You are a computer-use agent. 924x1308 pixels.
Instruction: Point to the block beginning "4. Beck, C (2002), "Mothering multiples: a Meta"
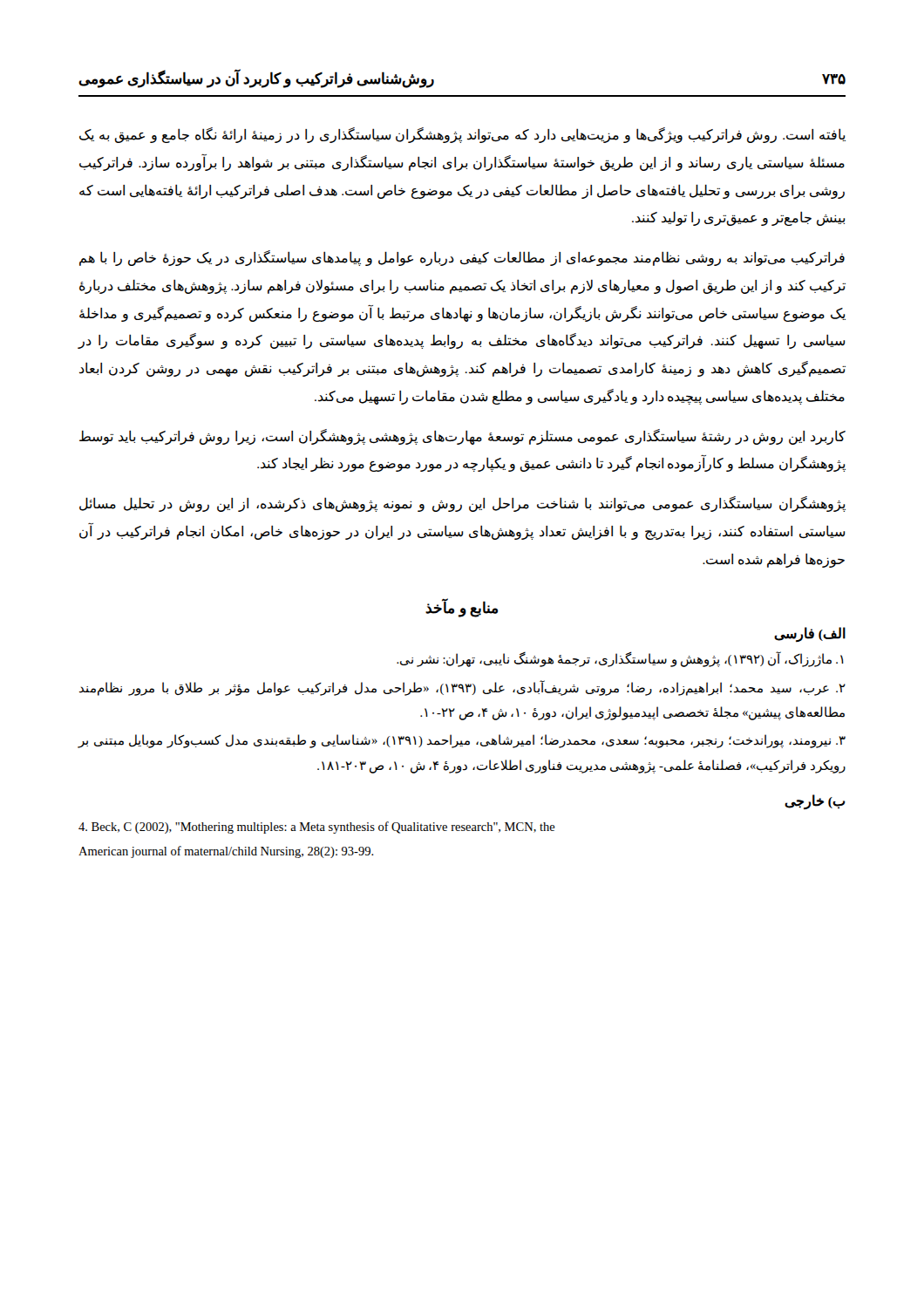(317, 839)
